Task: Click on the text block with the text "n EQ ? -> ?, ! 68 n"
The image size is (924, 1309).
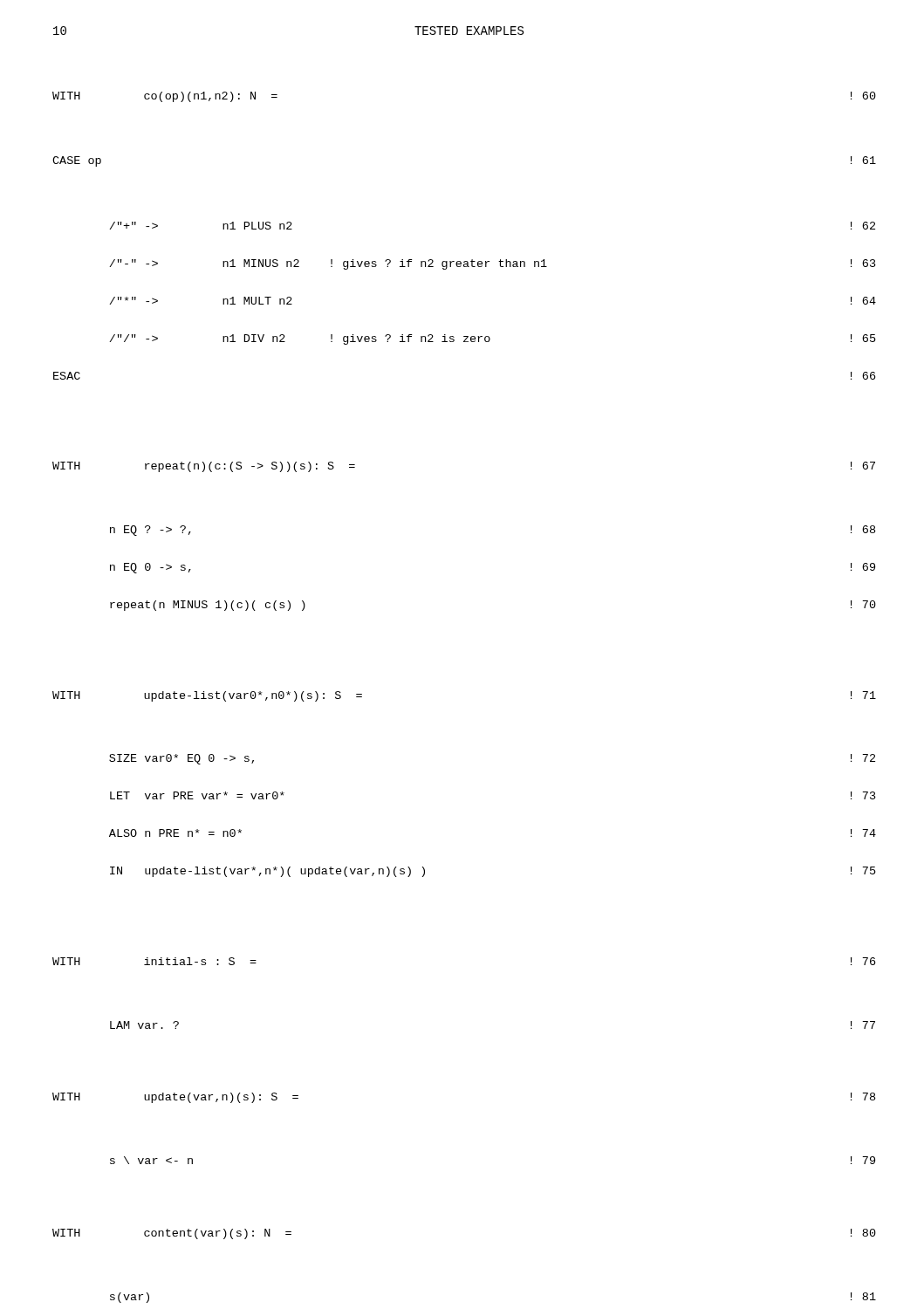Action: coord(148,530)
